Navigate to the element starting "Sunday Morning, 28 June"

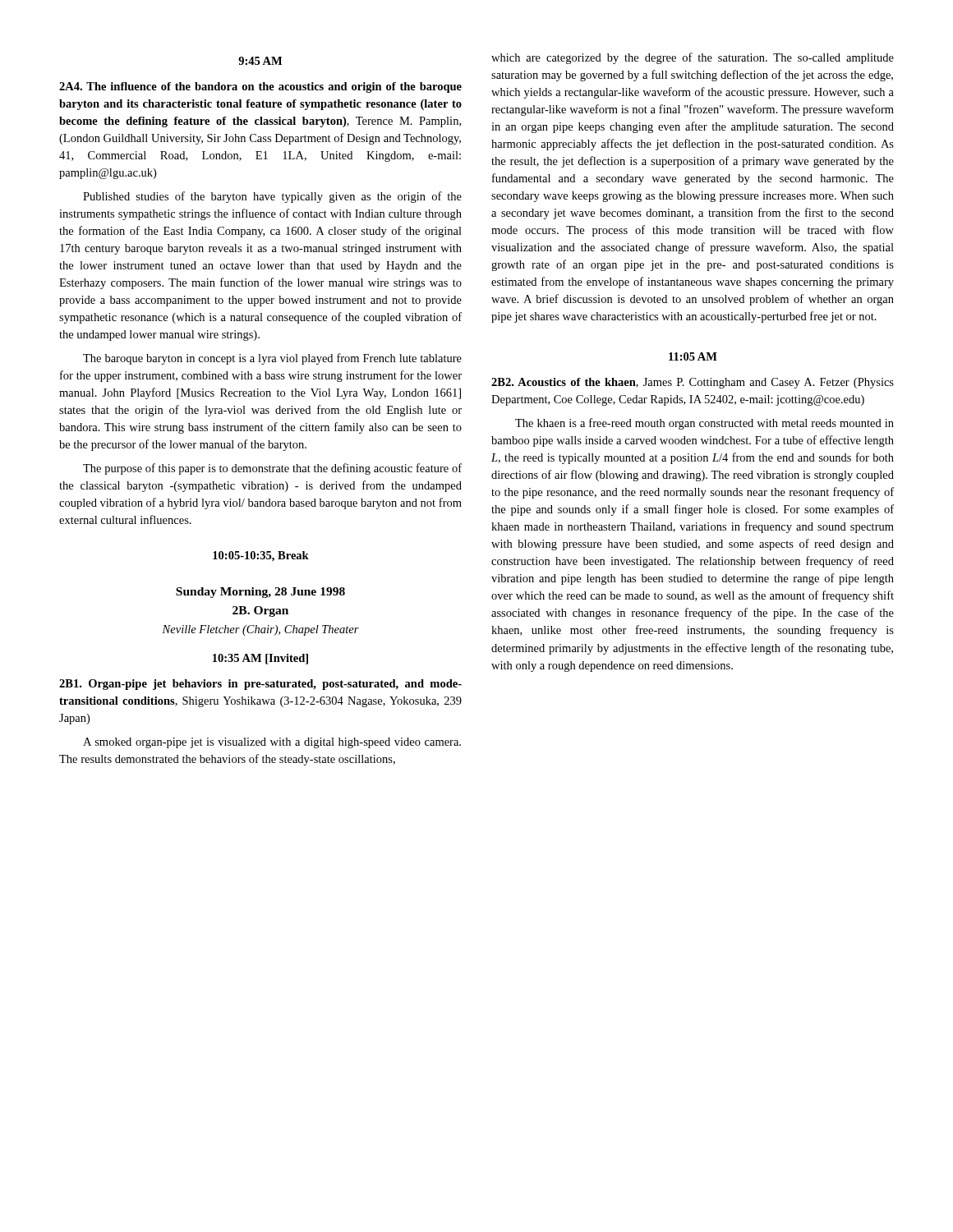(x=260, y=601)
